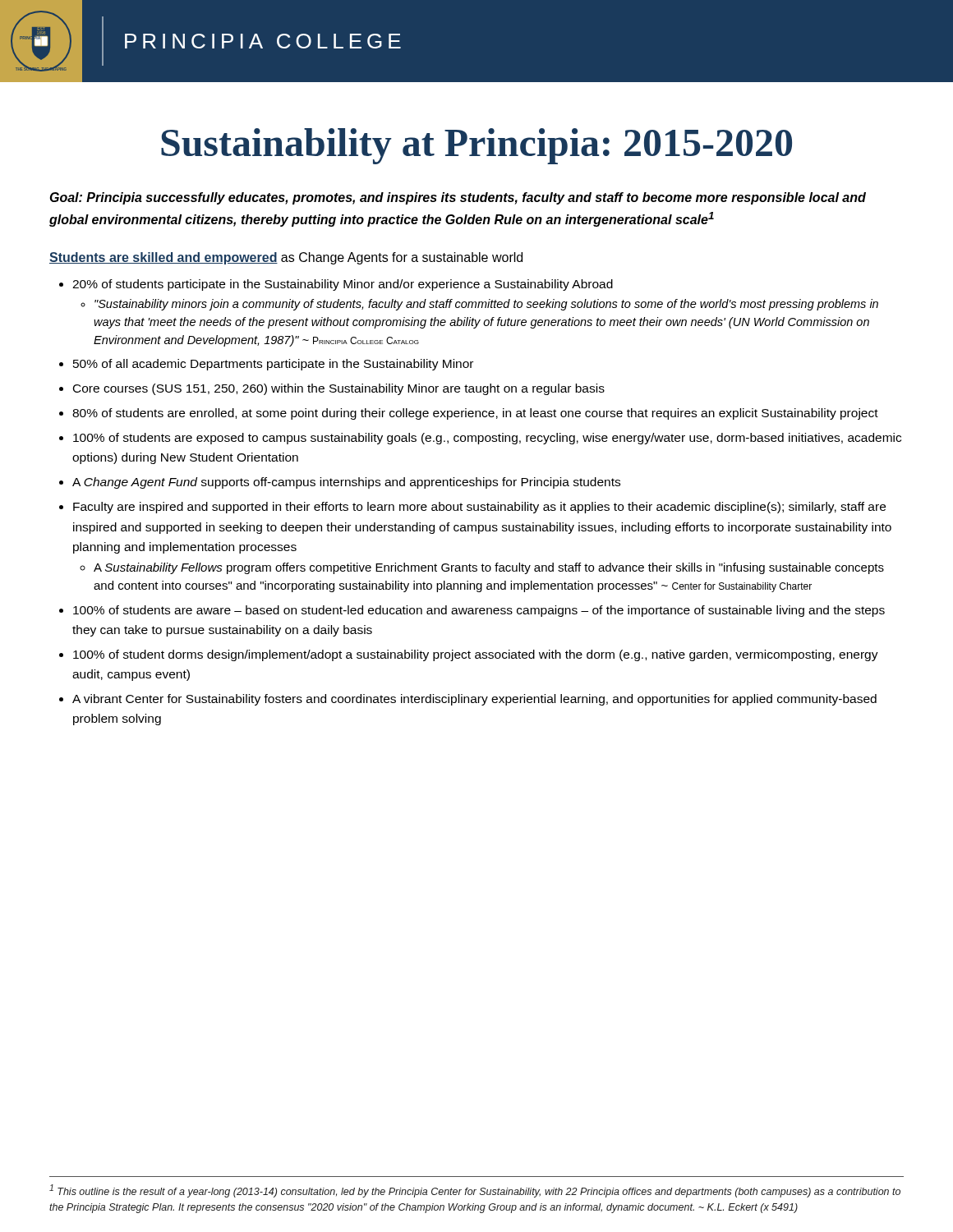Select the list item with the text "80% of students"

(x=475, y=413)
